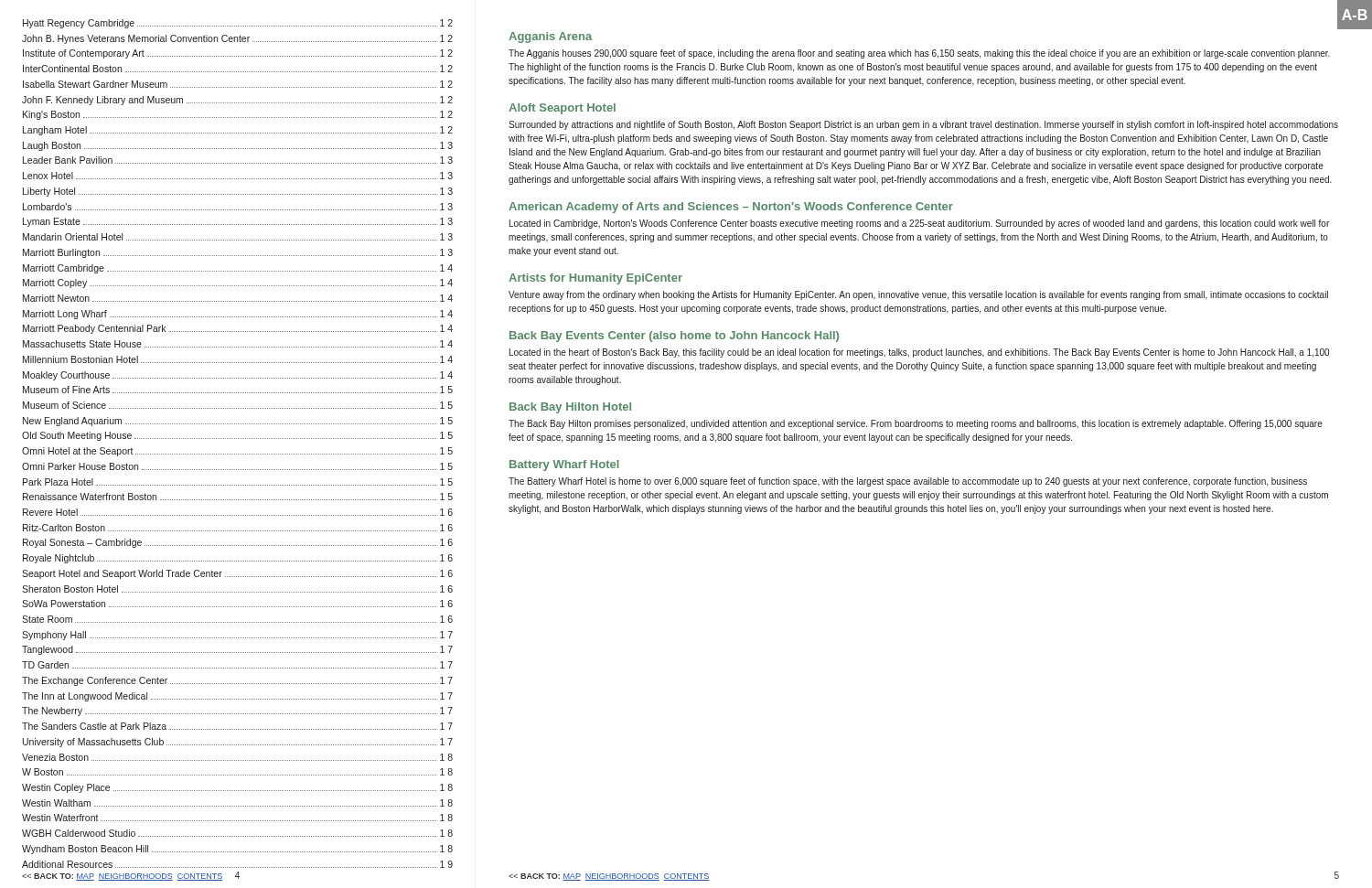Viewport: 1372px width, 888px height.
Task: Locate the block starting "Westin Copley Place1"
Action: pos(237,788)
